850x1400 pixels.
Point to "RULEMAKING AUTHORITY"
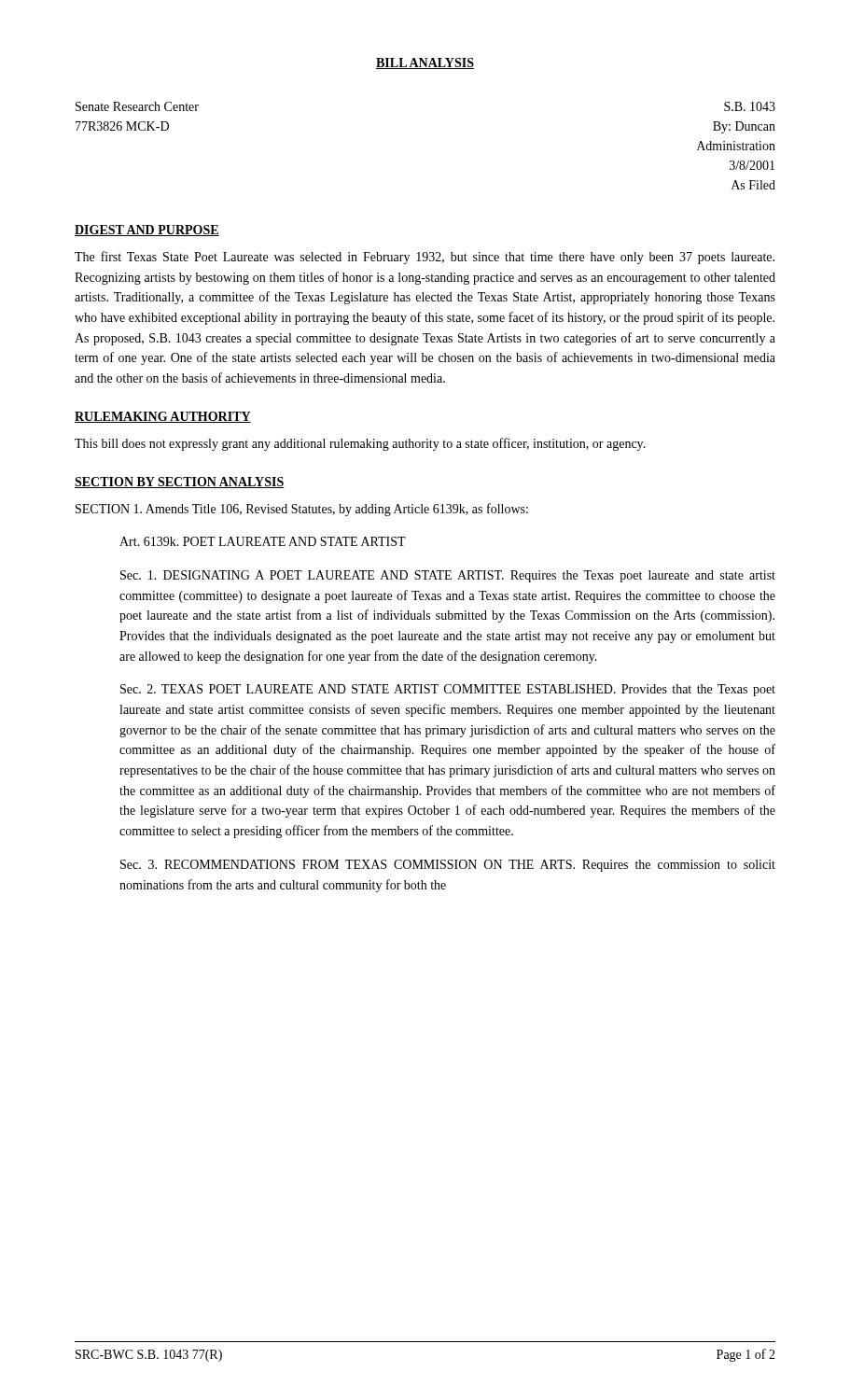point(163,416)
